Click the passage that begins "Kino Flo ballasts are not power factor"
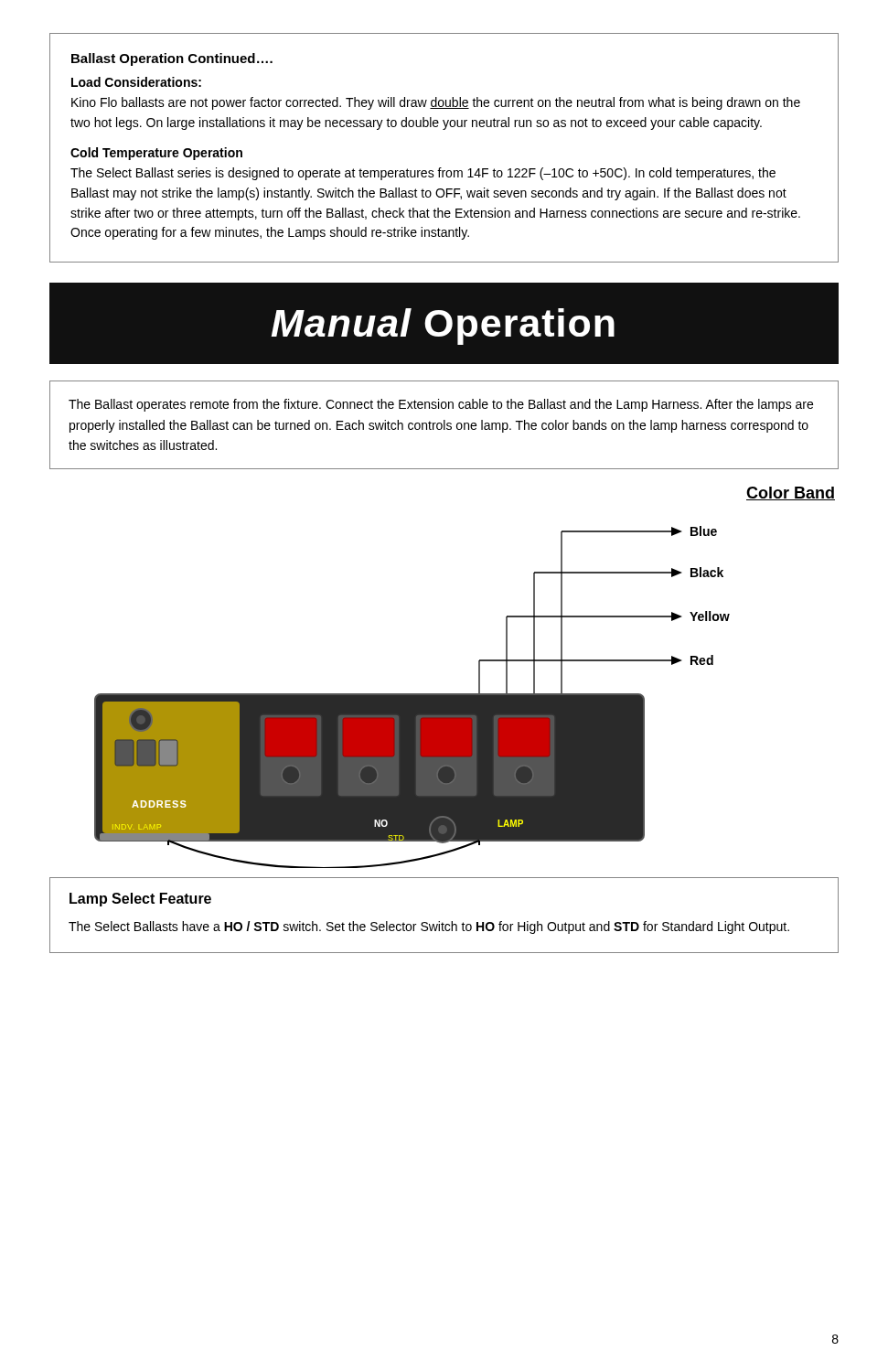The width and height of the screenshot is (888, 1372). click(435, 112)
